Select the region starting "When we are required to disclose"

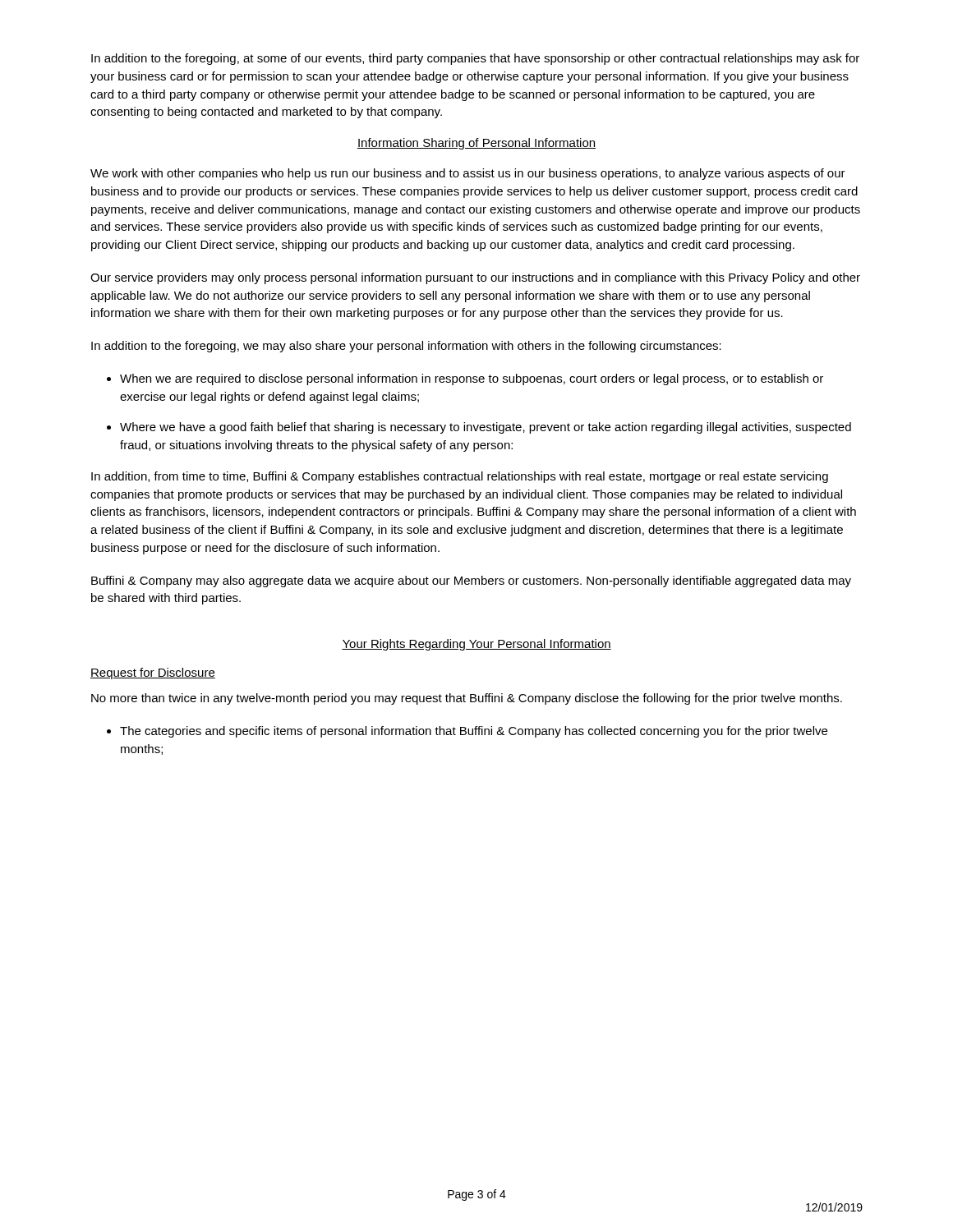472,387
